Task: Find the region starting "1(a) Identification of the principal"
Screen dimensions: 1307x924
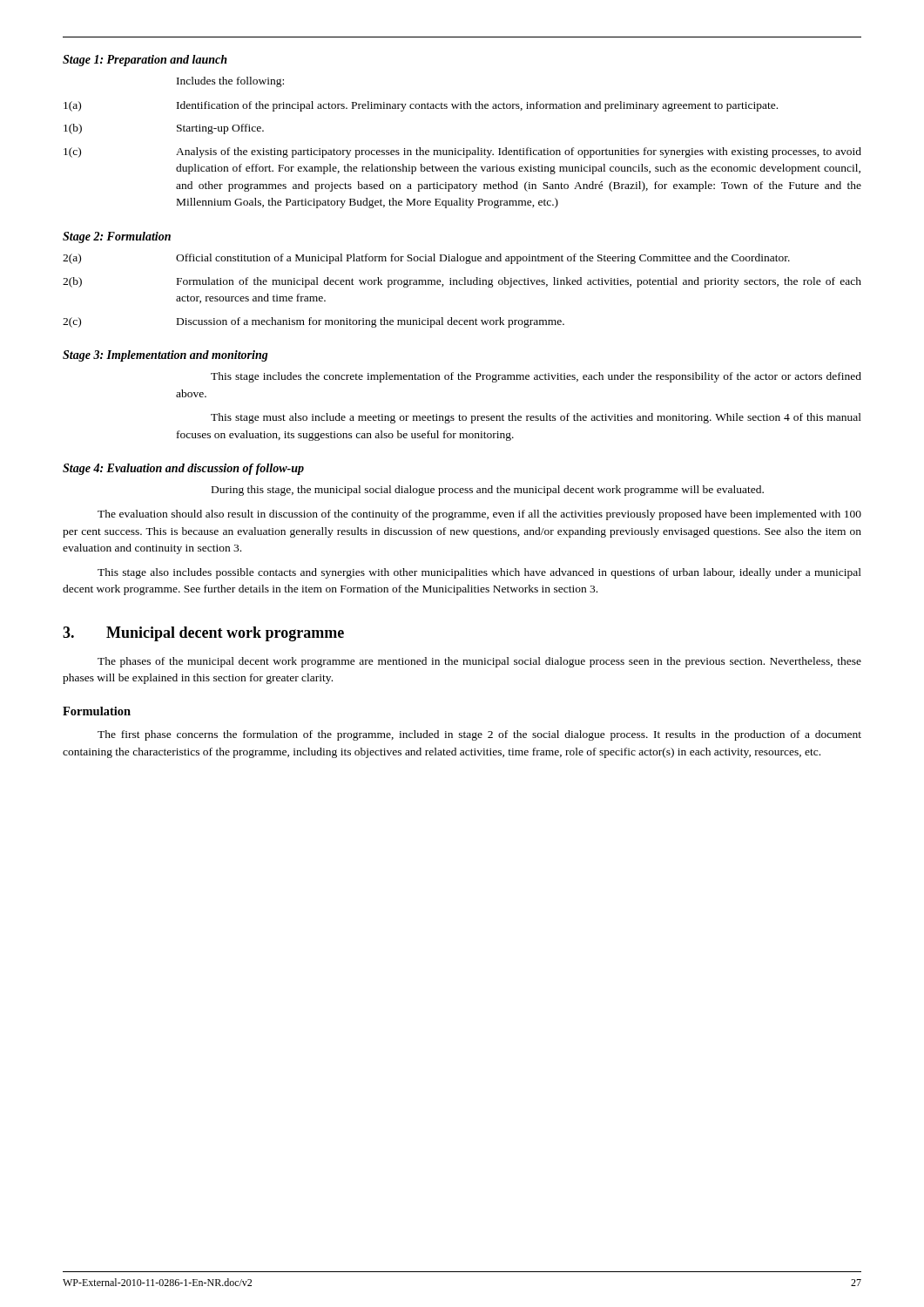Action: pyautogui.click(x=462, y=105)
